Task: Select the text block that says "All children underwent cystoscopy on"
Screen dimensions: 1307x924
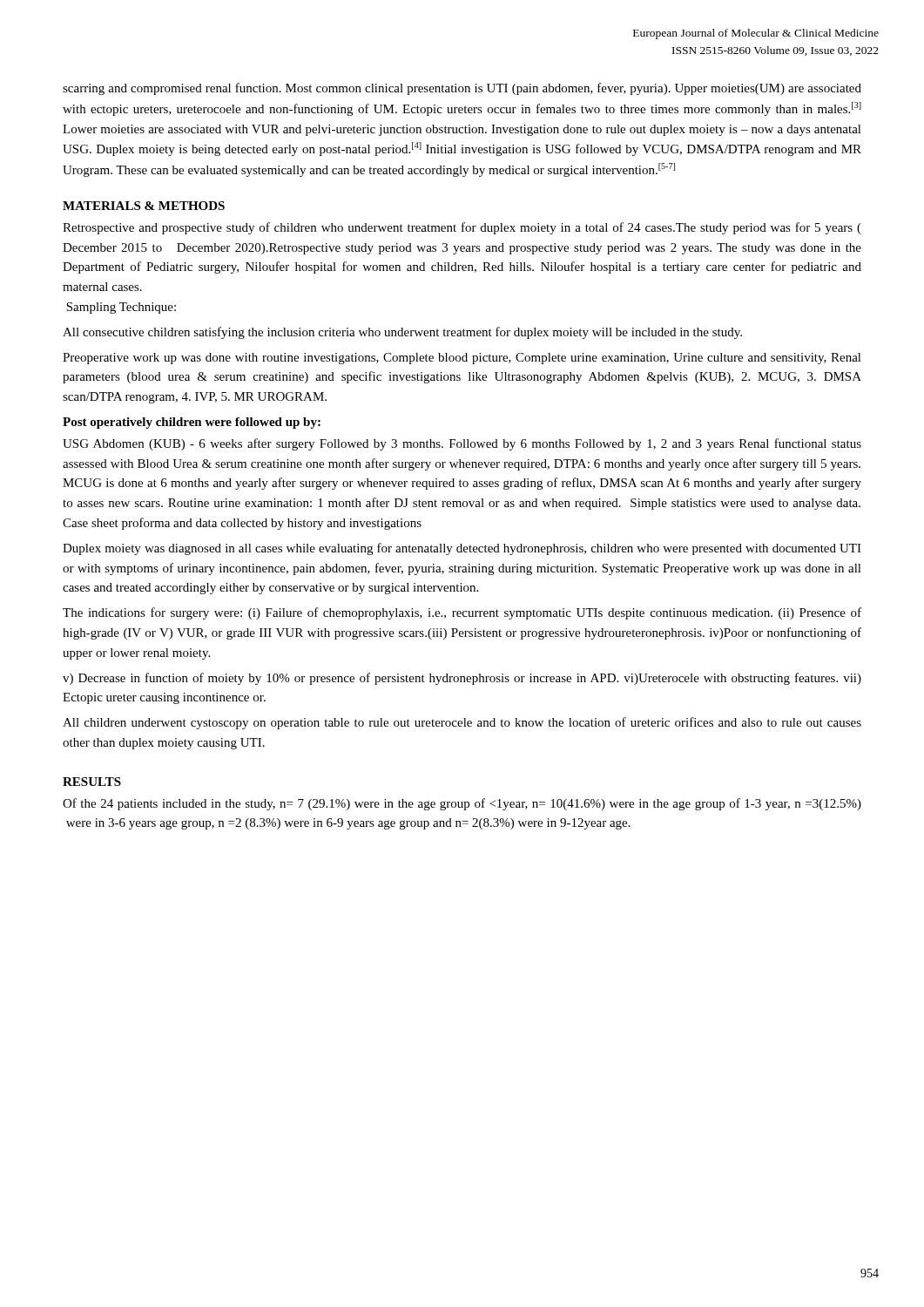Action: (462, 732)
